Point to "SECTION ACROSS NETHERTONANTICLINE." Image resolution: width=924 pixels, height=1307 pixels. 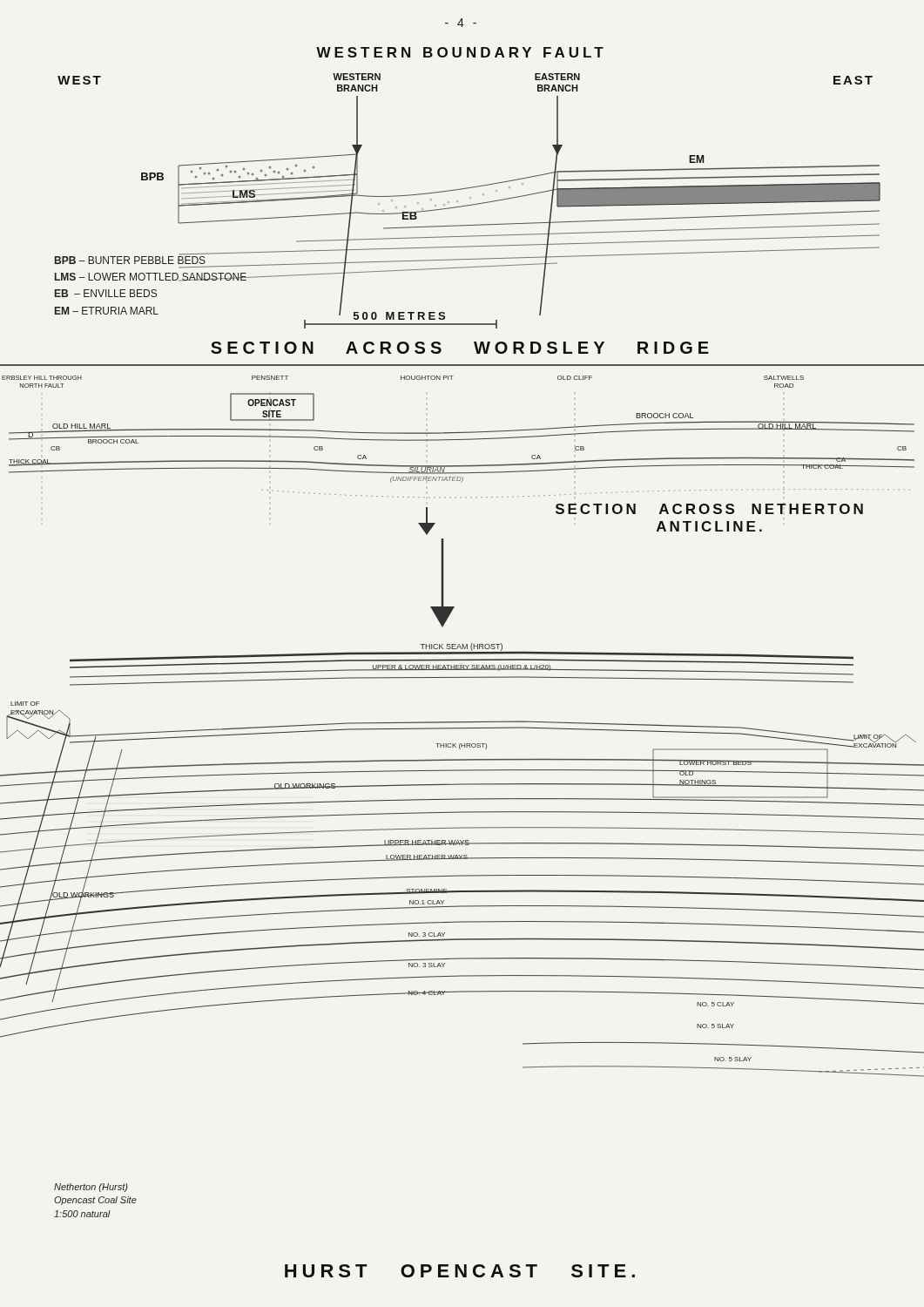coord(711,518)
